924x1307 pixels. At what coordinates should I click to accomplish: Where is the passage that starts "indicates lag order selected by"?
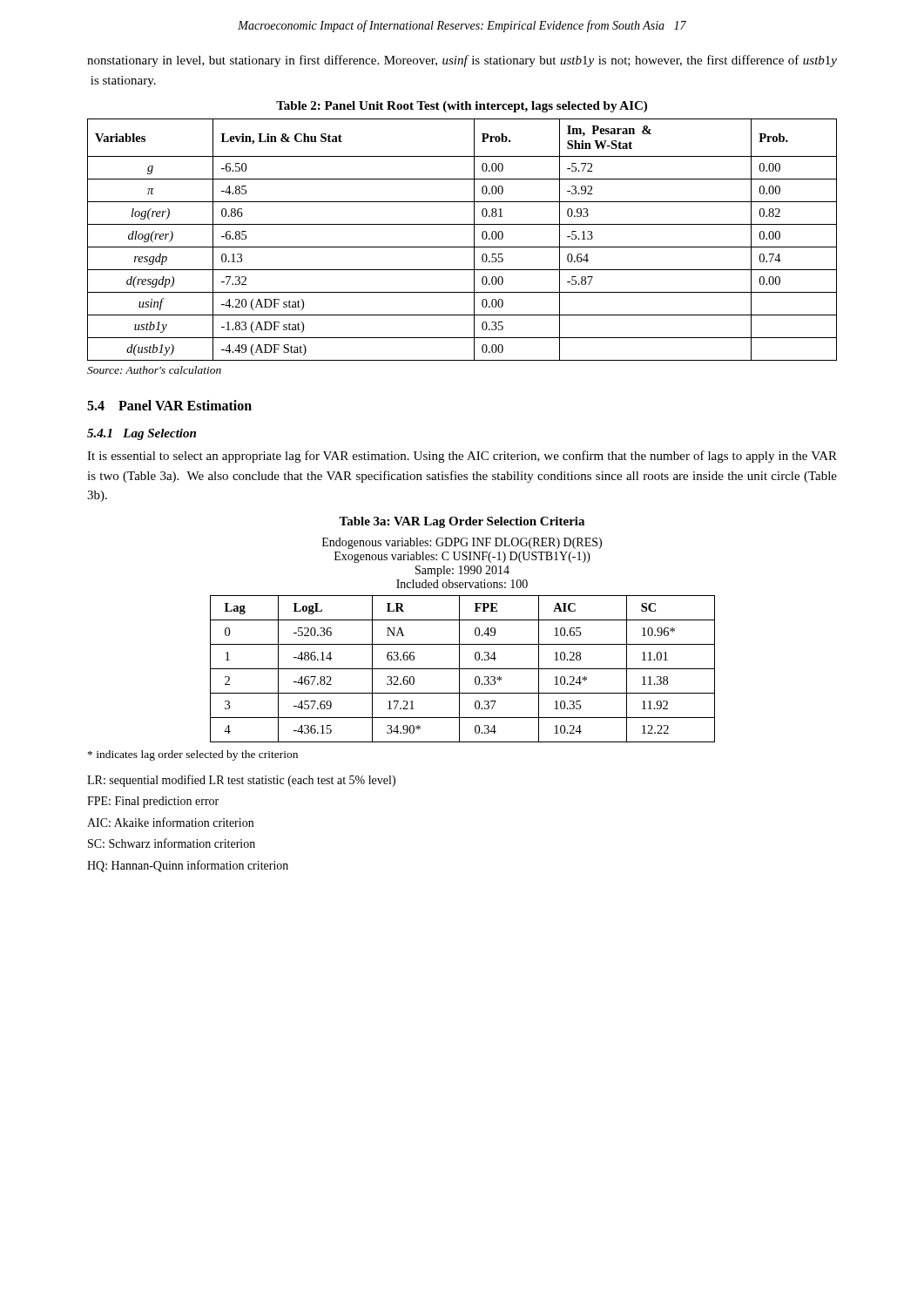coord(193,754)
